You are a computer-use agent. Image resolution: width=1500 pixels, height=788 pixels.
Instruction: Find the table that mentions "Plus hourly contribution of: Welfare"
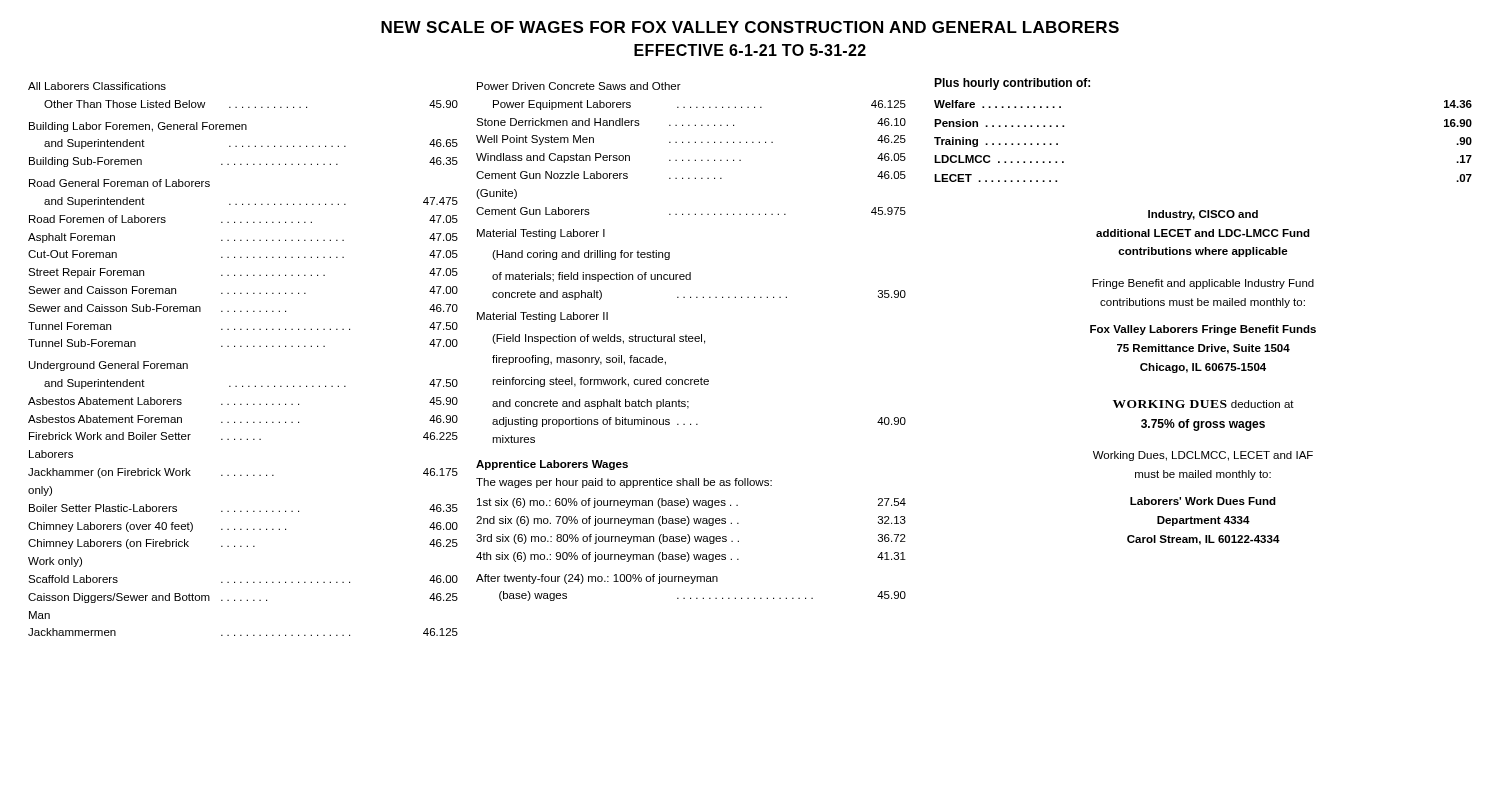coord(1203,131)
